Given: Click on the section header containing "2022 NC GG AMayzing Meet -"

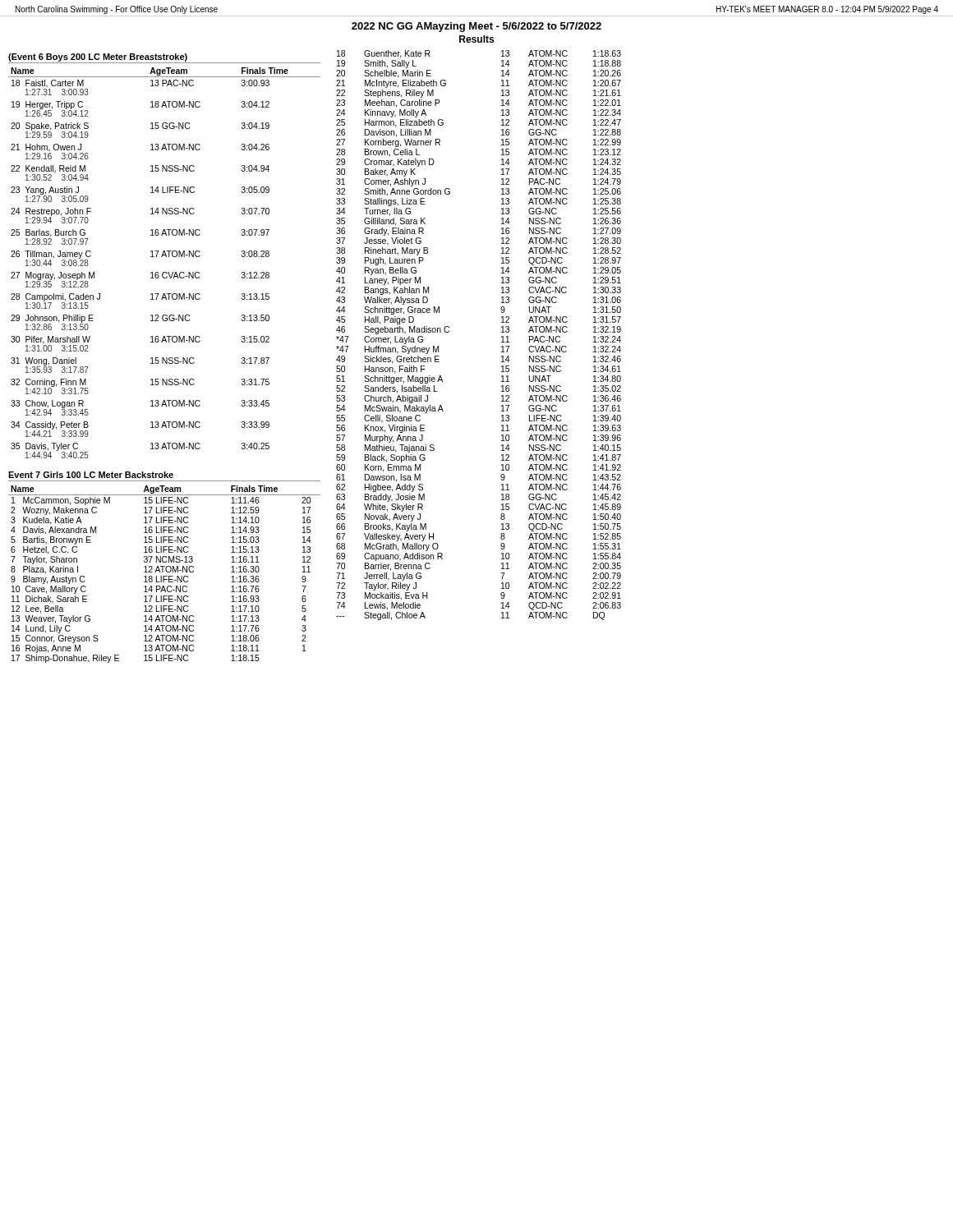Looking at the screenshot, I should (476, 26).
